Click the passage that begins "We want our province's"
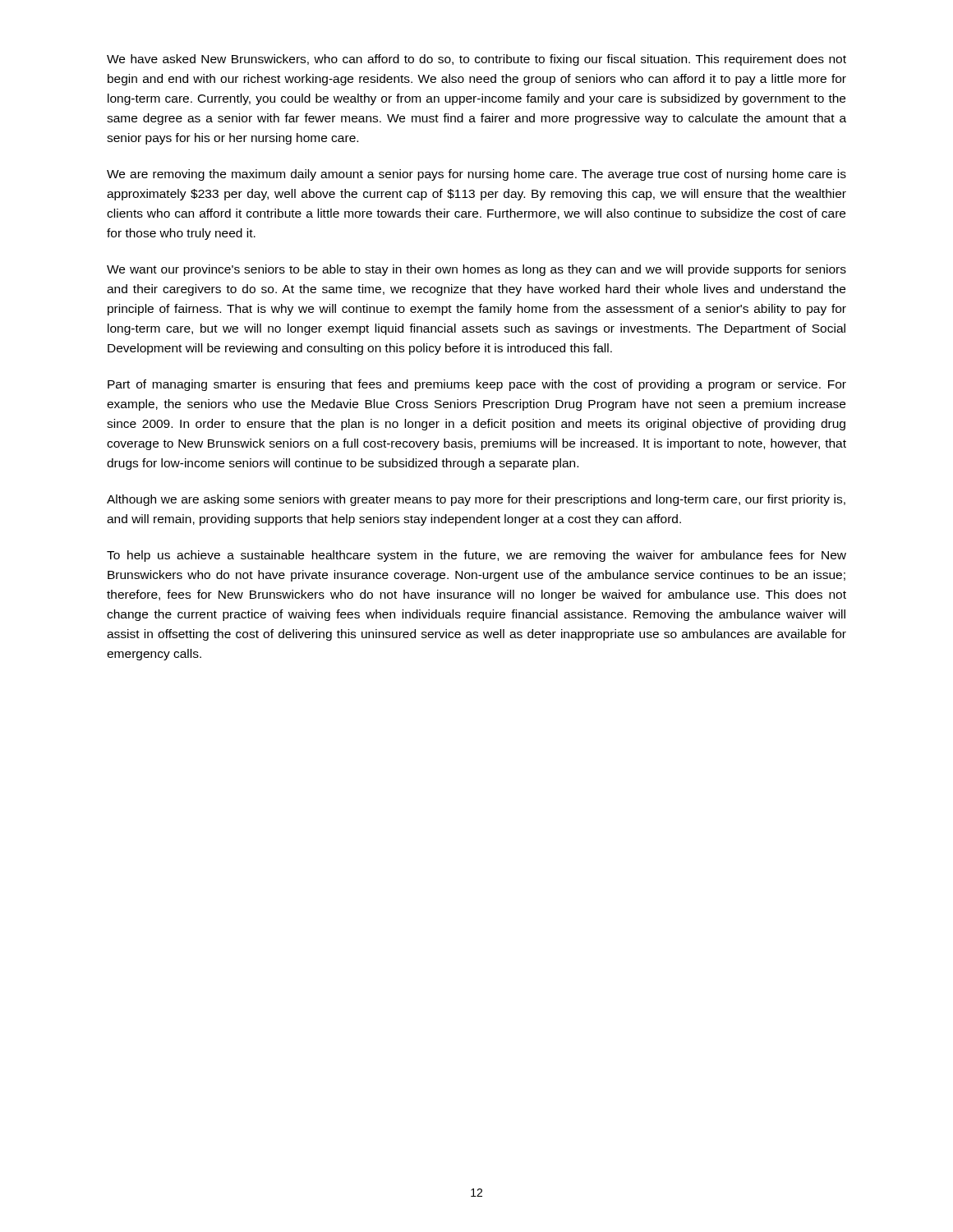Screen dimensions: 1232x953 (476, 309)
